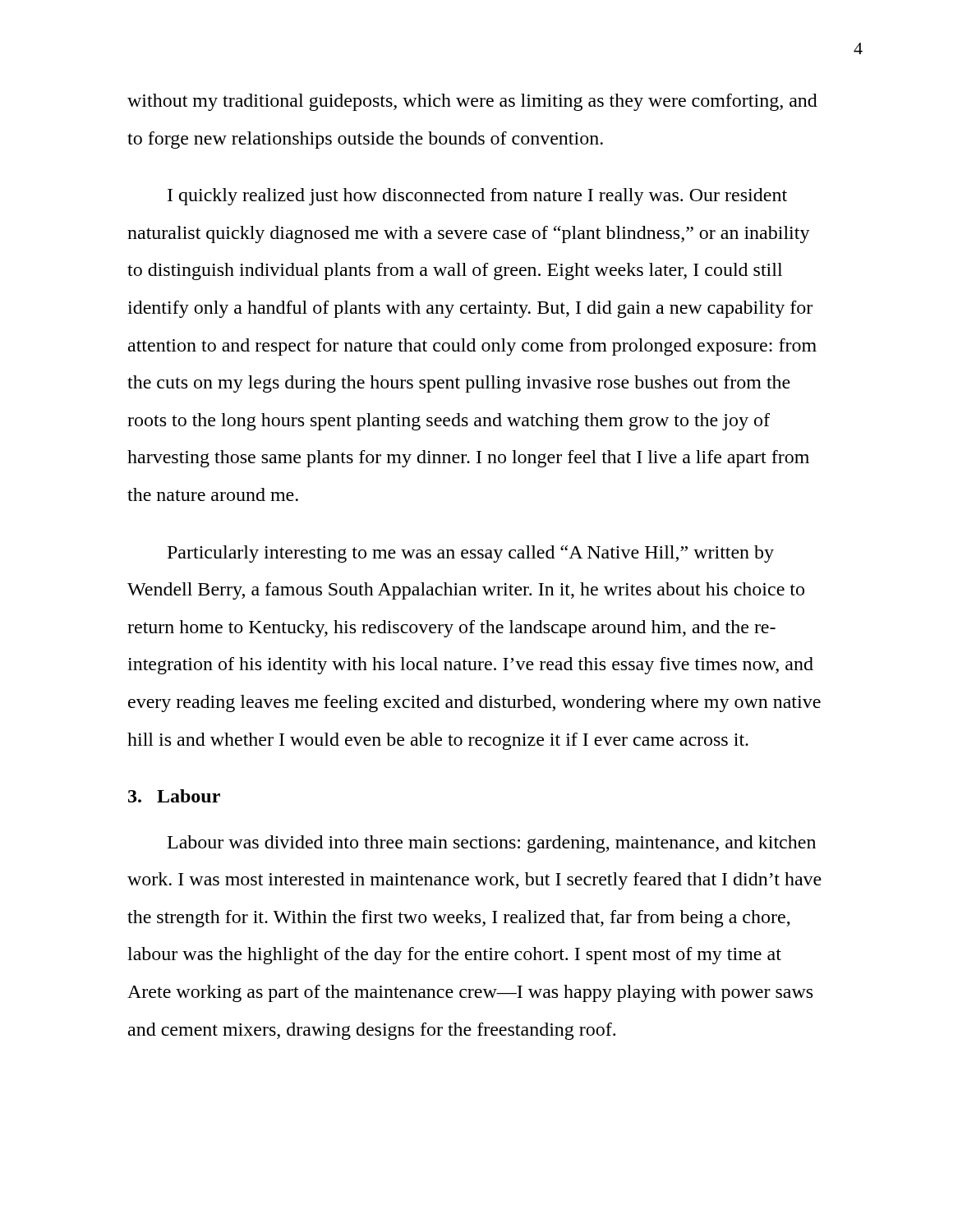Image resolution: width=953 pixels, height=1232 pixels.
Task: Locate the section header
Action: click(476, 797)
